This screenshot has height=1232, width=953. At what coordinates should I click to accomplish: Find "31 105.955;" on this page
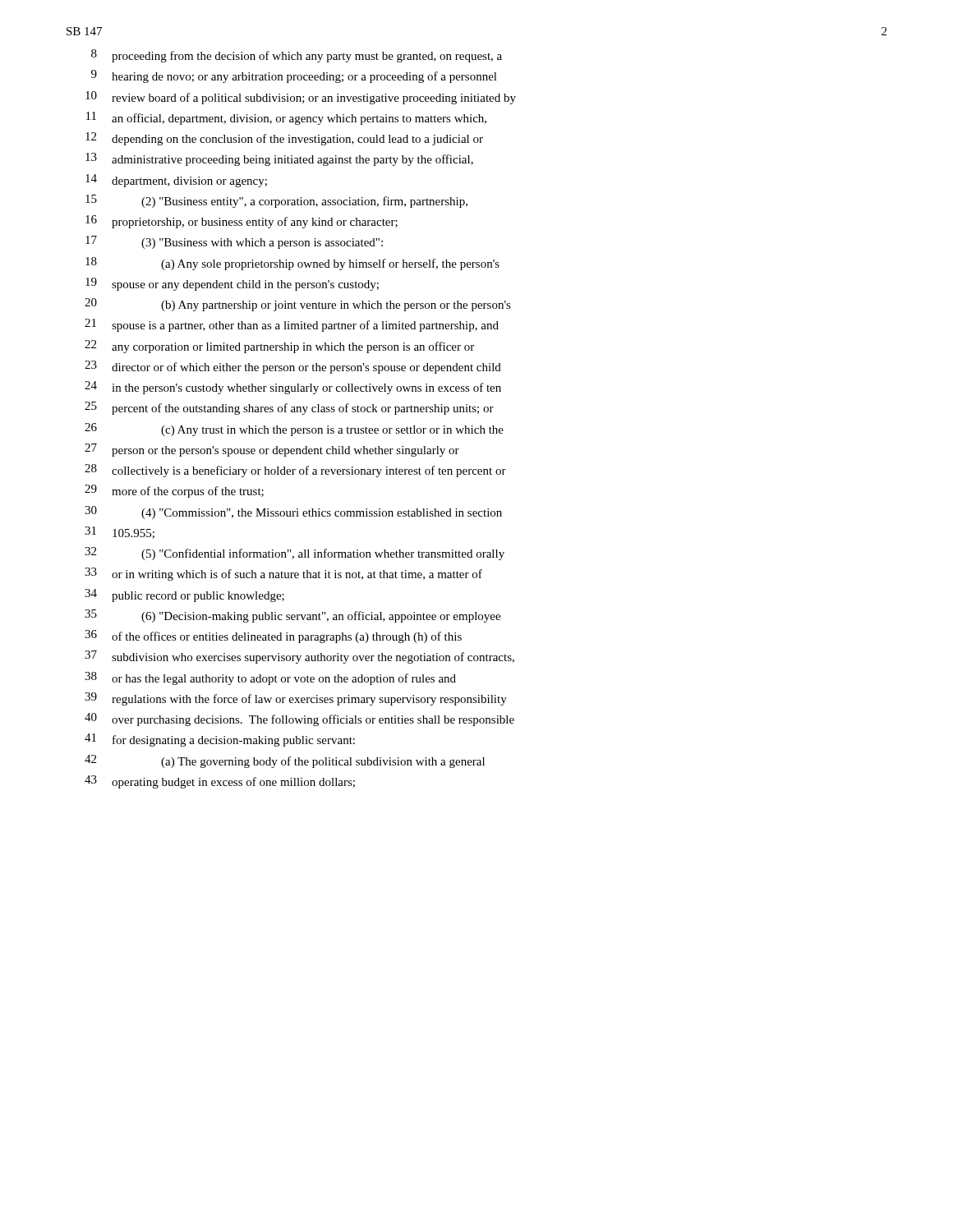[120, 533]
